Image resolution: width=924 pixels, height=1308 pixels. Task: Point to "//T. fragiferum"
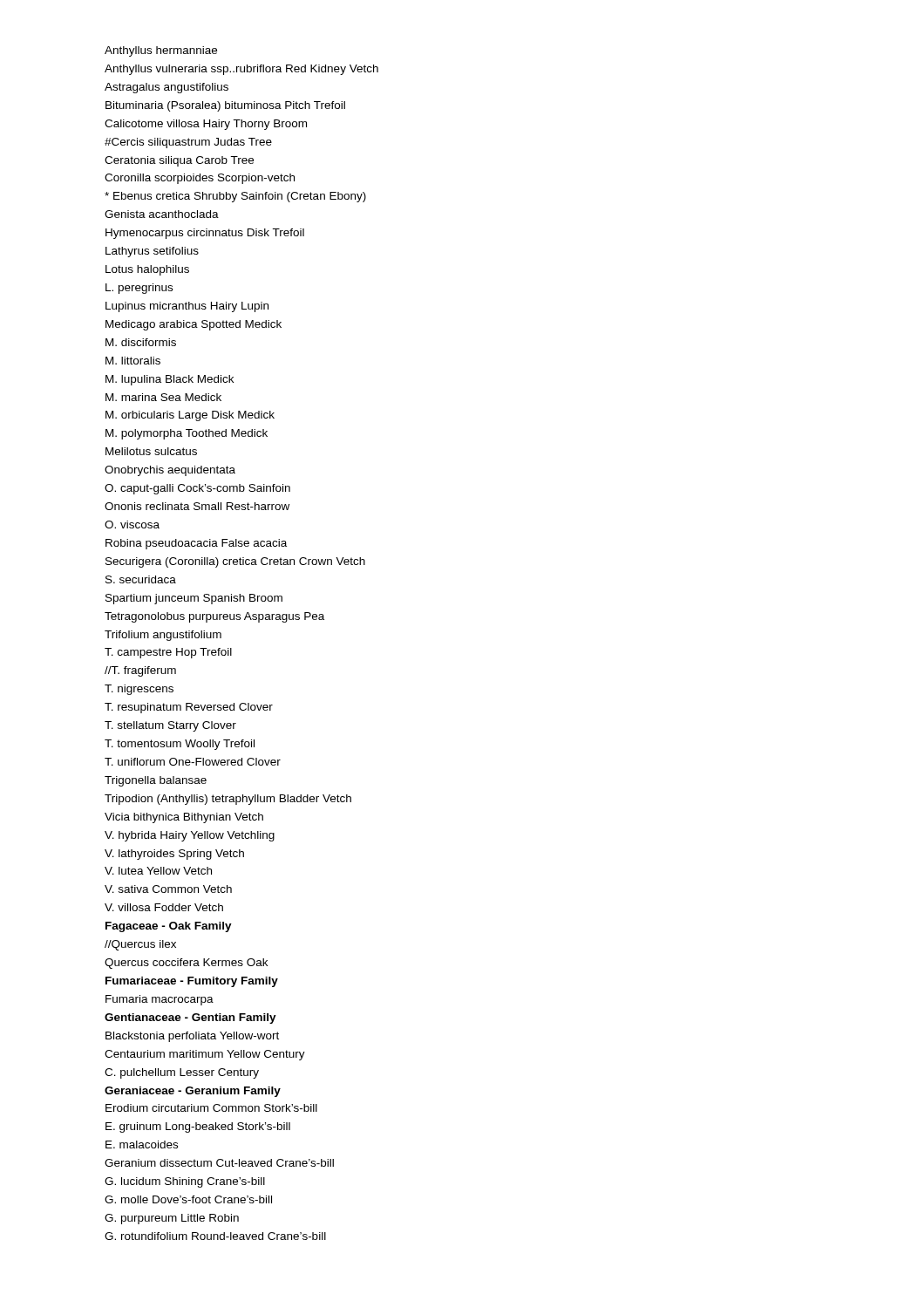pos(141,670)
